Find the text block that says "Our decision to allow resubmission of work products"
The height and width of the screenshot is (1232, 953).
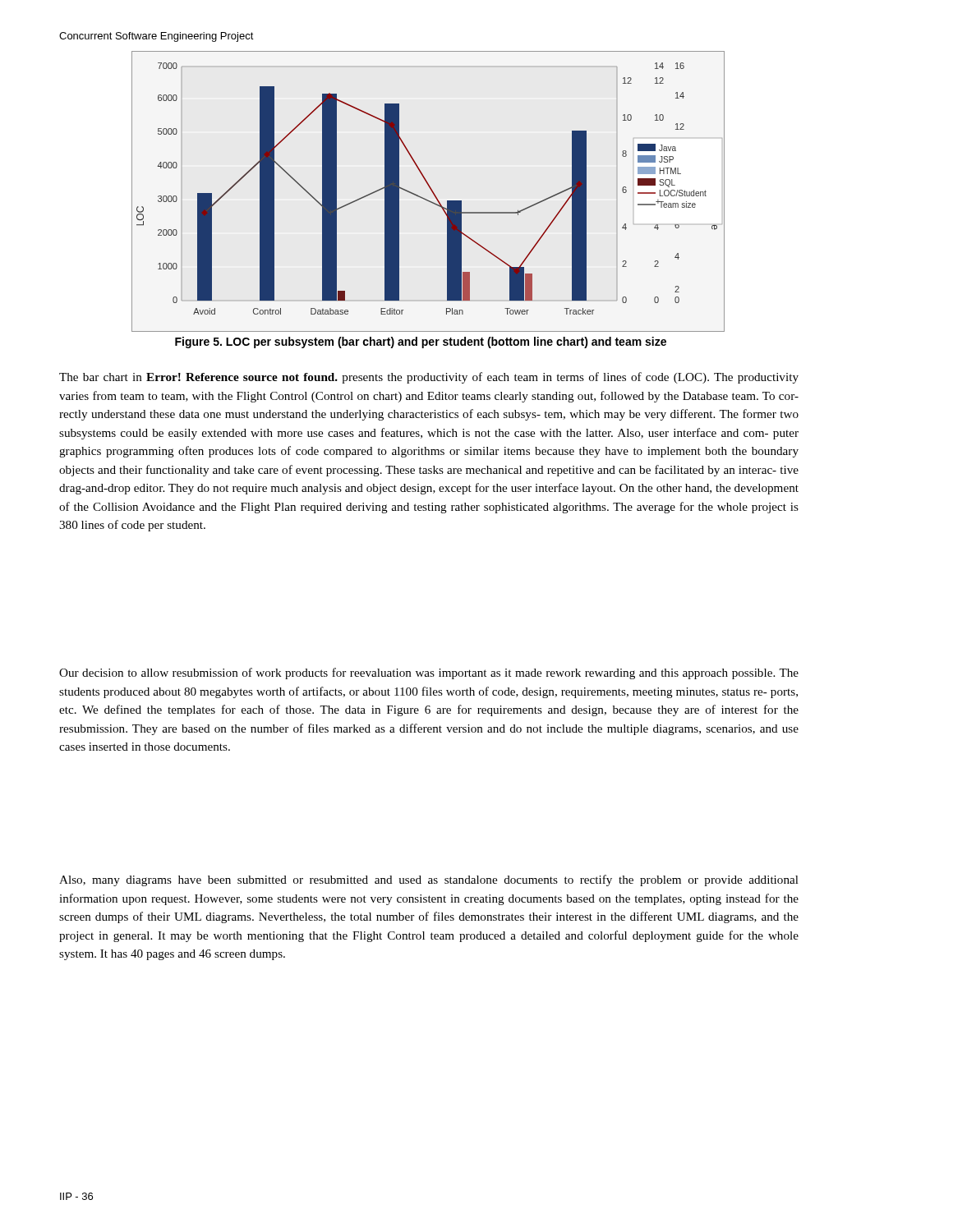(x=429, y=709)
